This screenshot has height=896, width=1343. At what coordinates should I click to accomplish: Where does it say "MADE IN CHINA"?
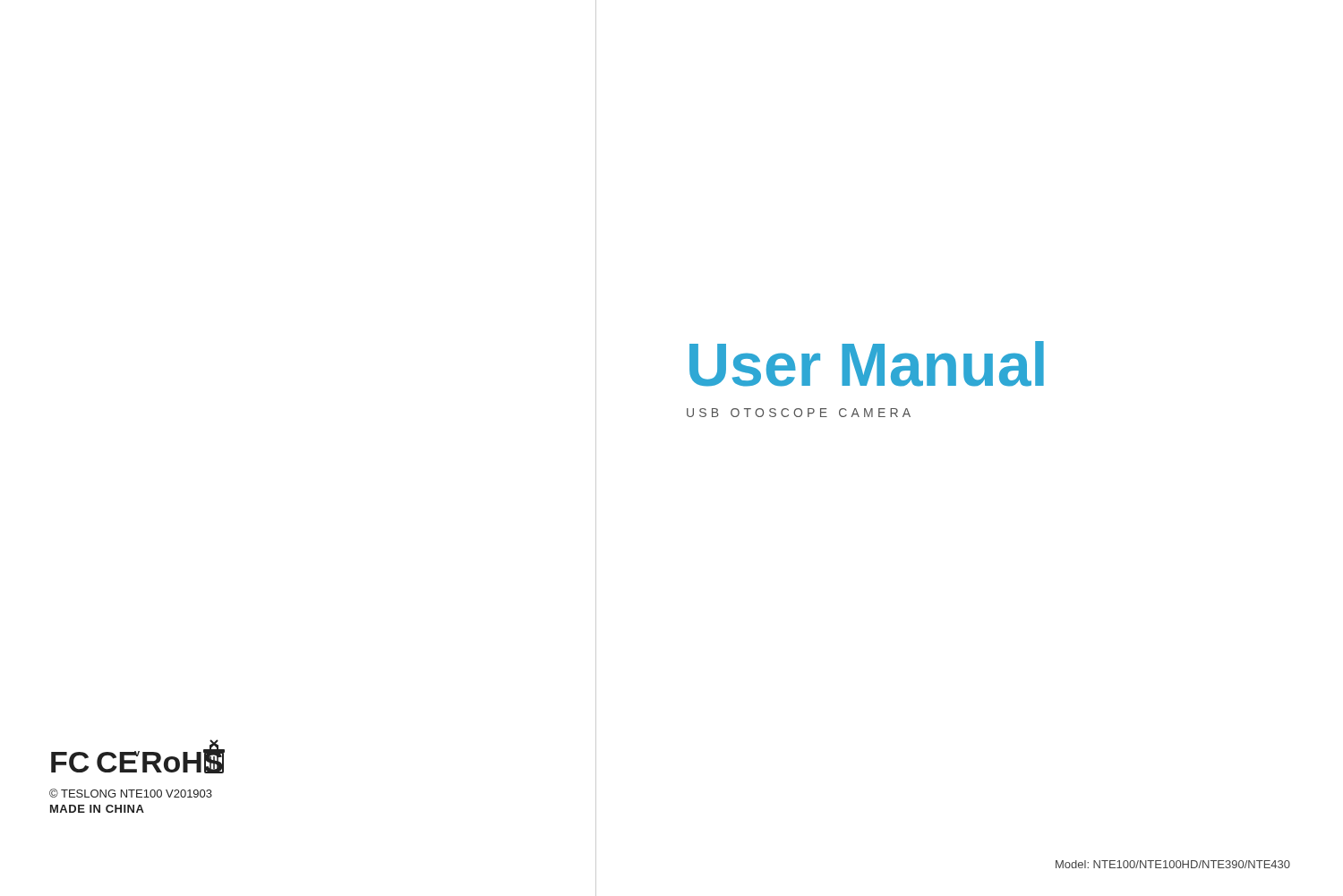point(97,809)
